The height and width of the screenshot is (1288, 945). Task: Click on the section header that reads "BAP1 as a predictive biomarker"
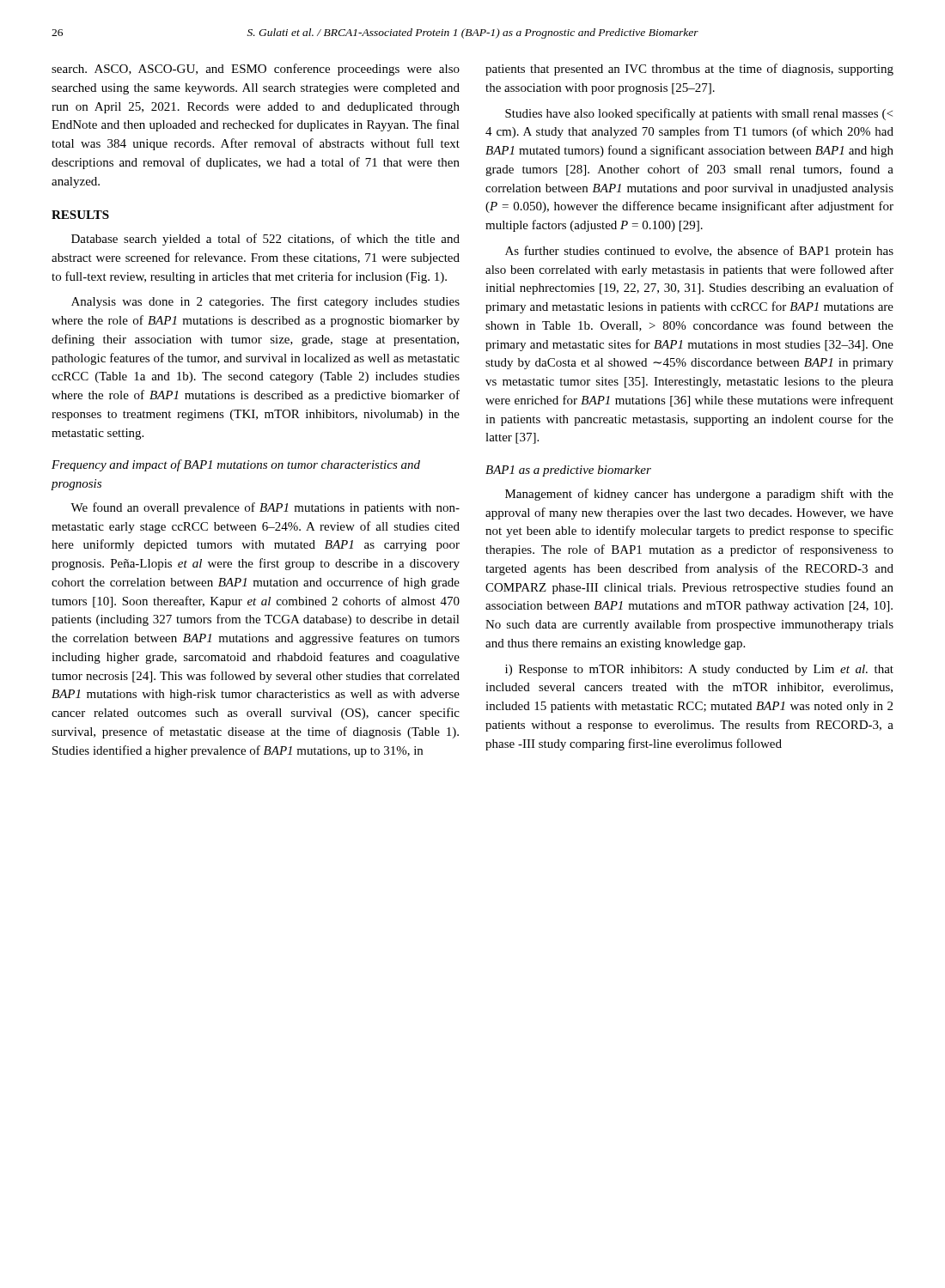coord(568,470)
